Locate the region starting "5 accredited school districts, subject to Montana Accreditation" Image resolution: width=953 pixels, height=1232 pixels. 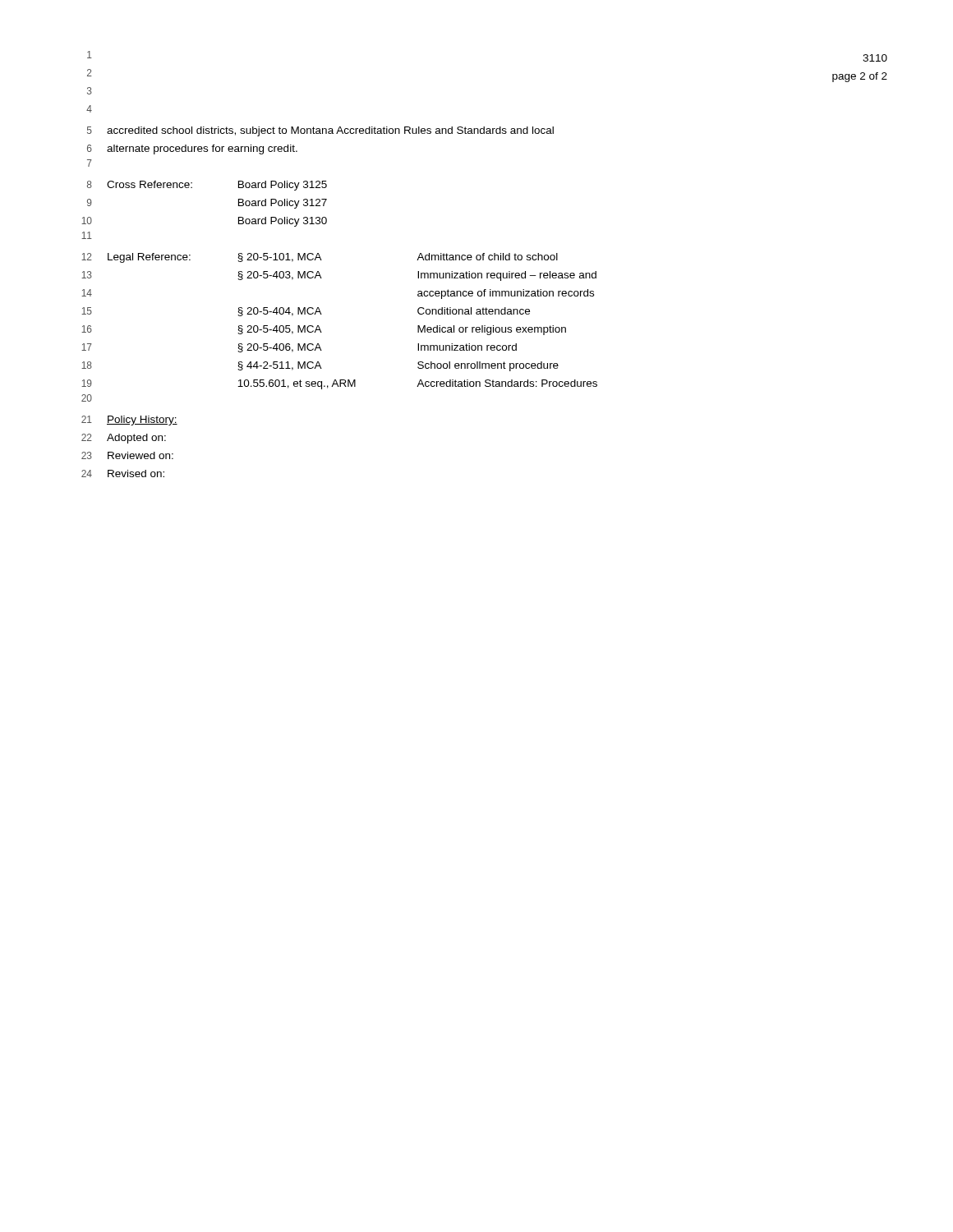pyautogui.click(x=476, y=140)
